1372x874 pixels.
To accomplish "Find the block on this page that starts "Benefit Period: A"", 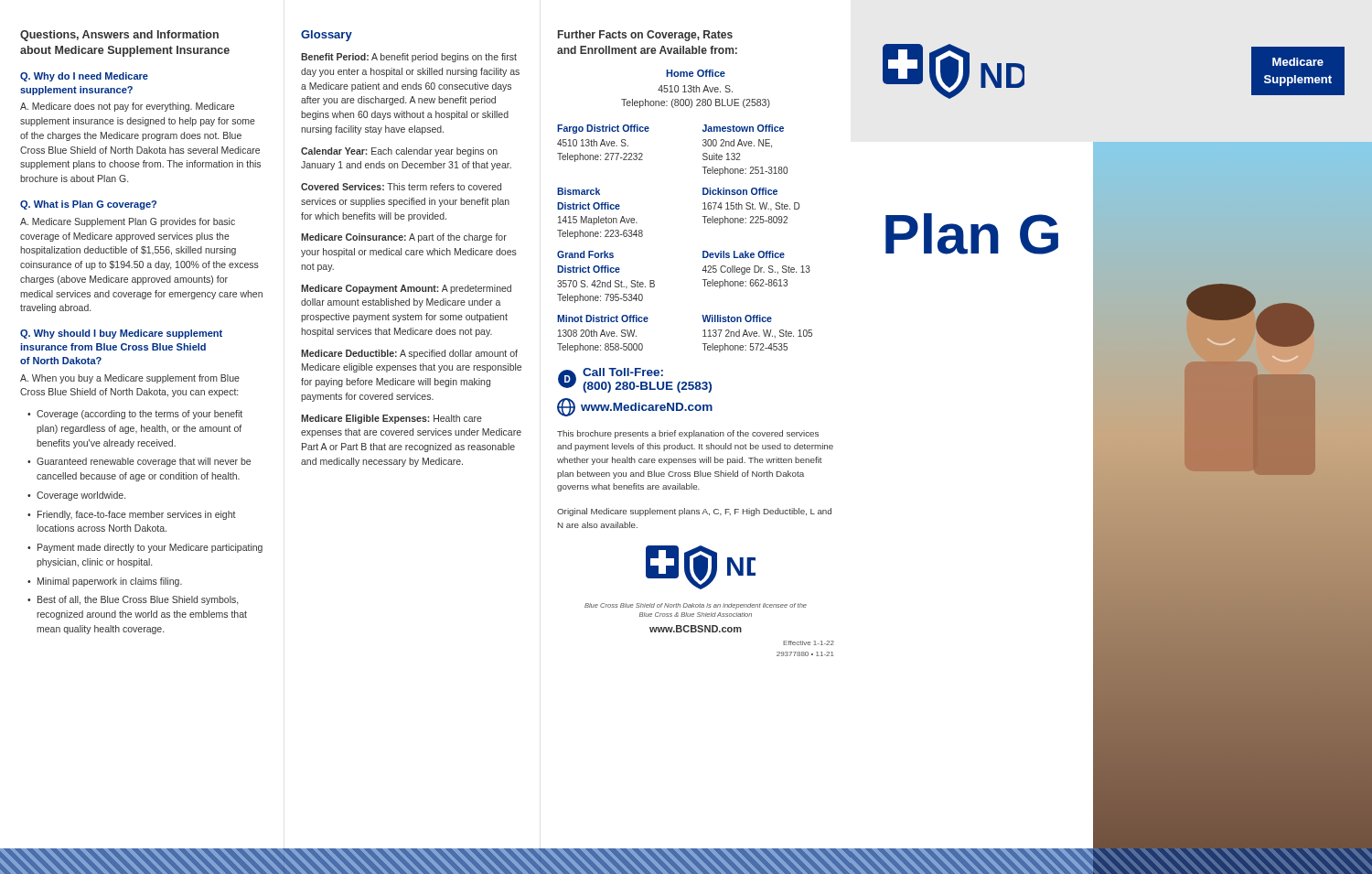I will click(x=410, y=93).
